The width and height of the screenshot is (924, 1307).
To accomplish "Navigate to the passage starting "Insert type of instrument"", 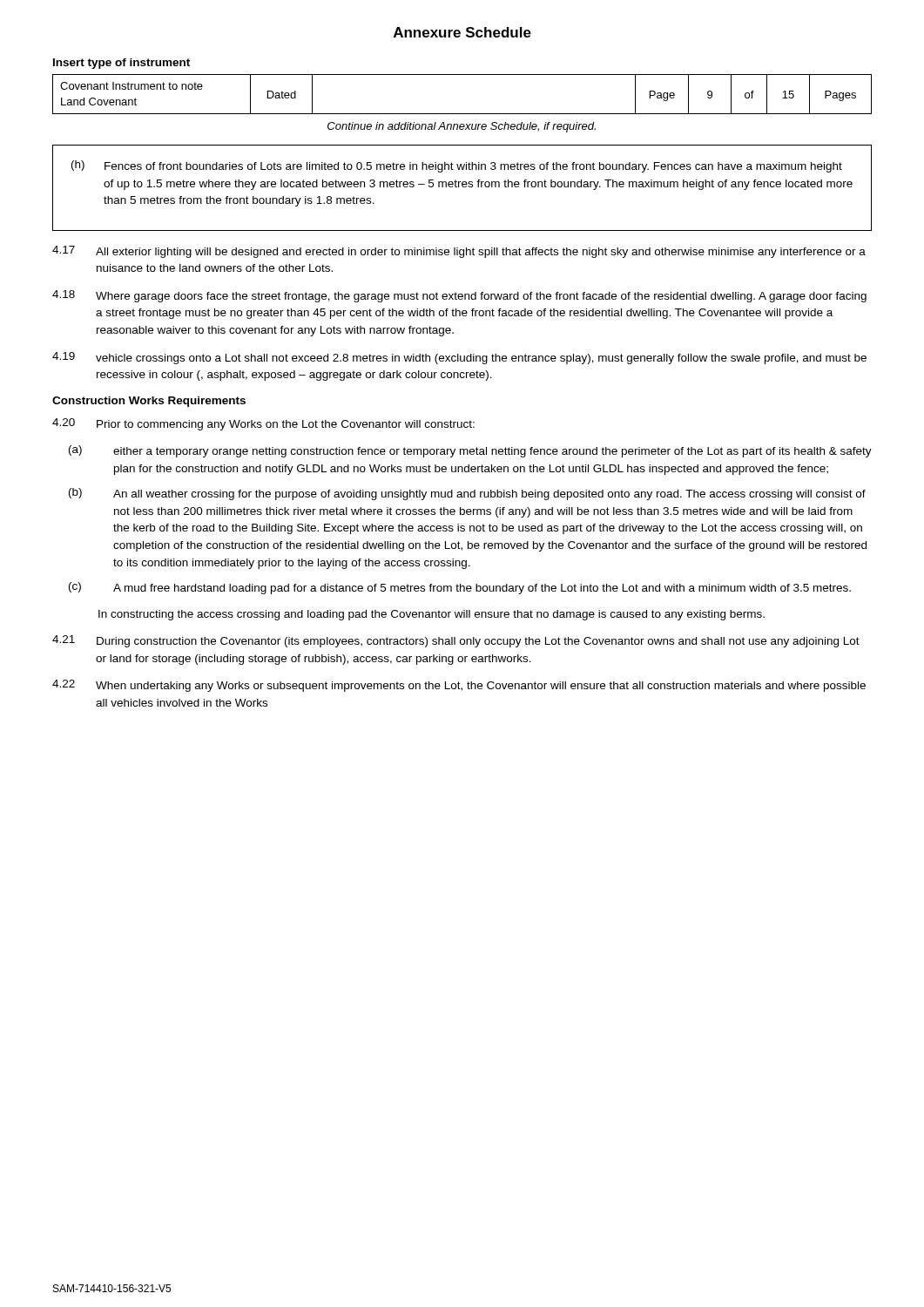I will 121,62.
